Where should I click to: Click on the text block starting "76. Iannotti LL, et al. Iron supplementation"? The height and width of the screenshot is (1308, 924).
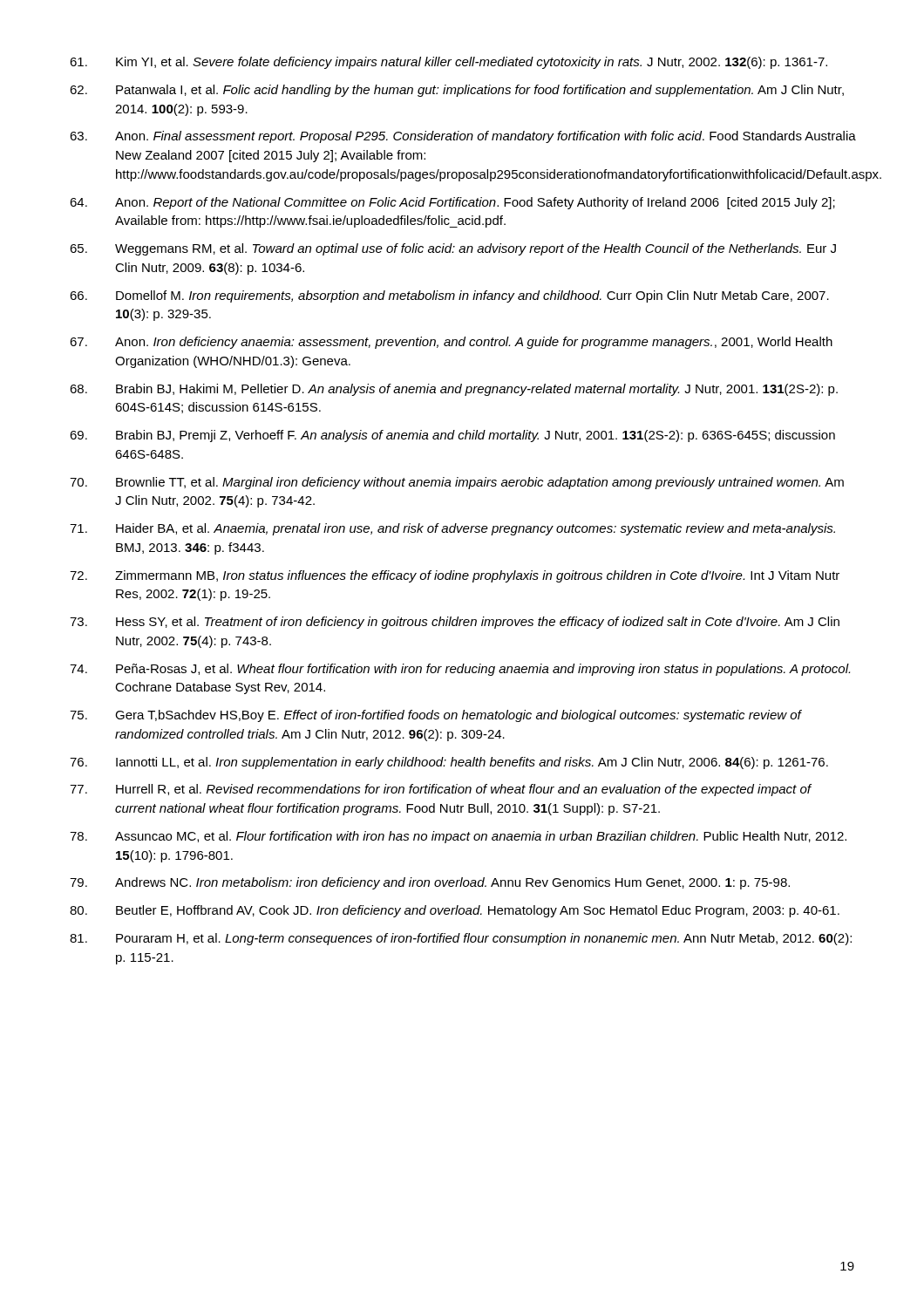(x=449, y=762)
